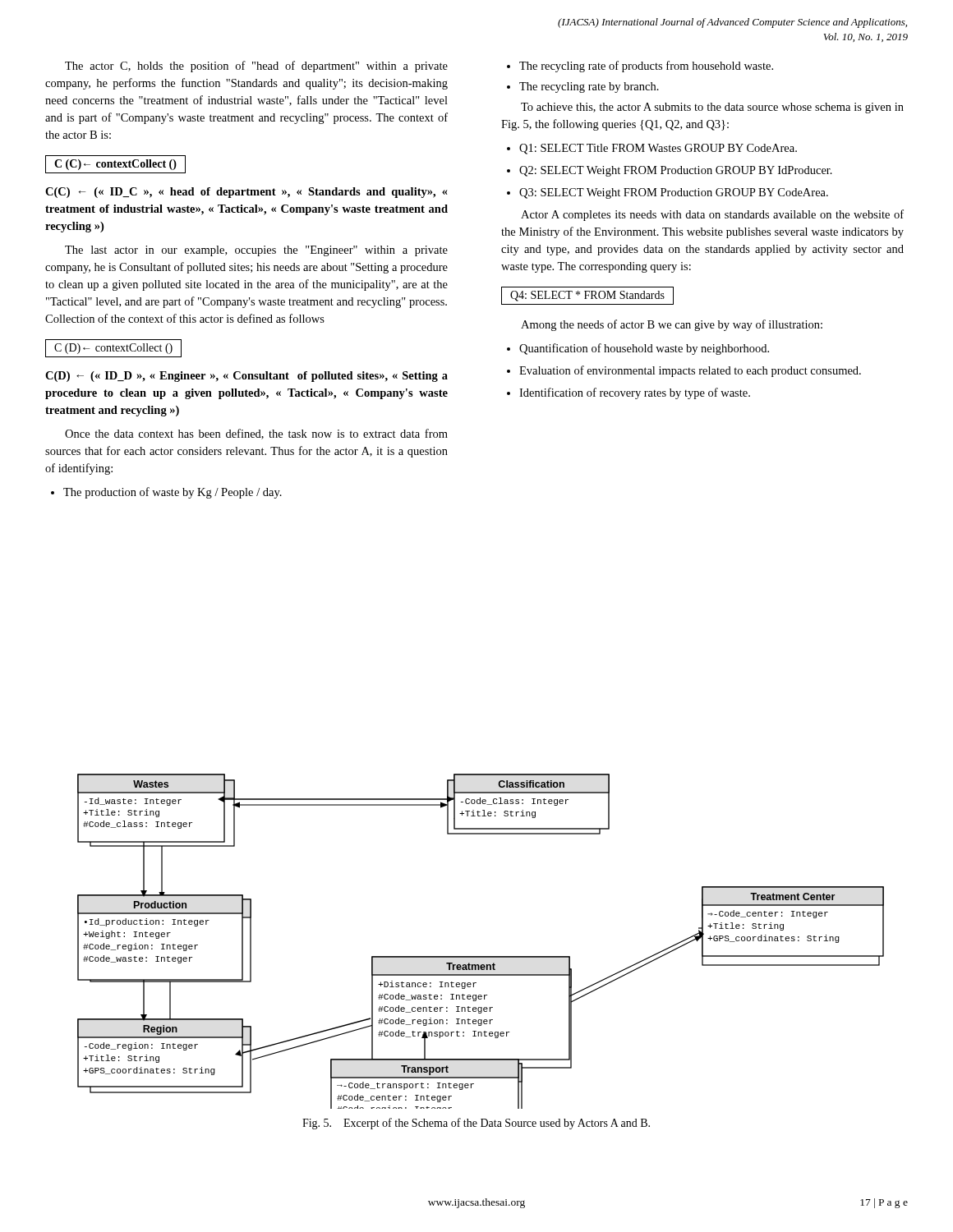Screen dimensions: 1232x953
Task: Where is the passage that starts "Actor A completes"?
Action: 702,241
